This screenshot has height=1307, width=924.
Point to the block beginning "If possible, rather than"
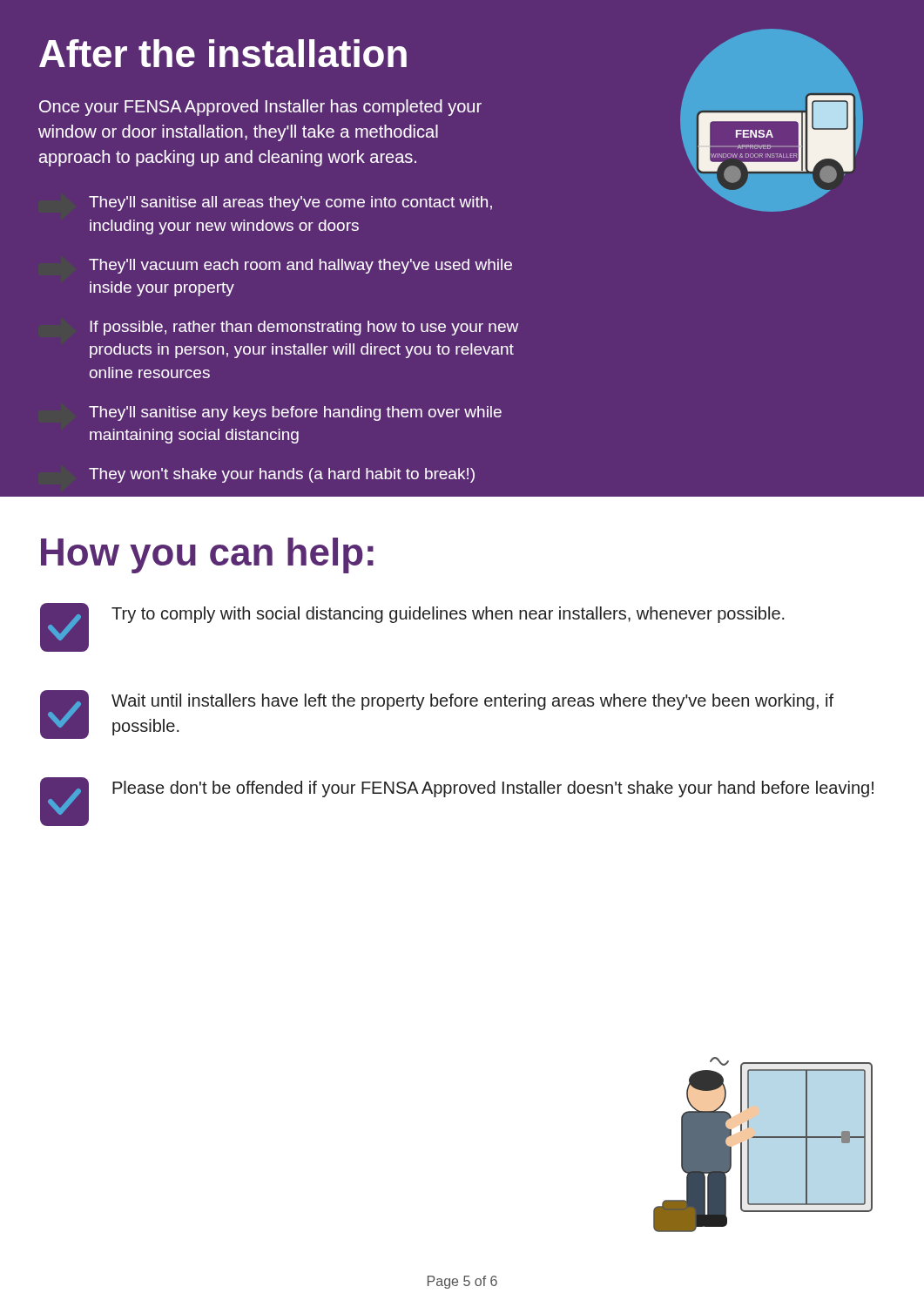point(287,350)
